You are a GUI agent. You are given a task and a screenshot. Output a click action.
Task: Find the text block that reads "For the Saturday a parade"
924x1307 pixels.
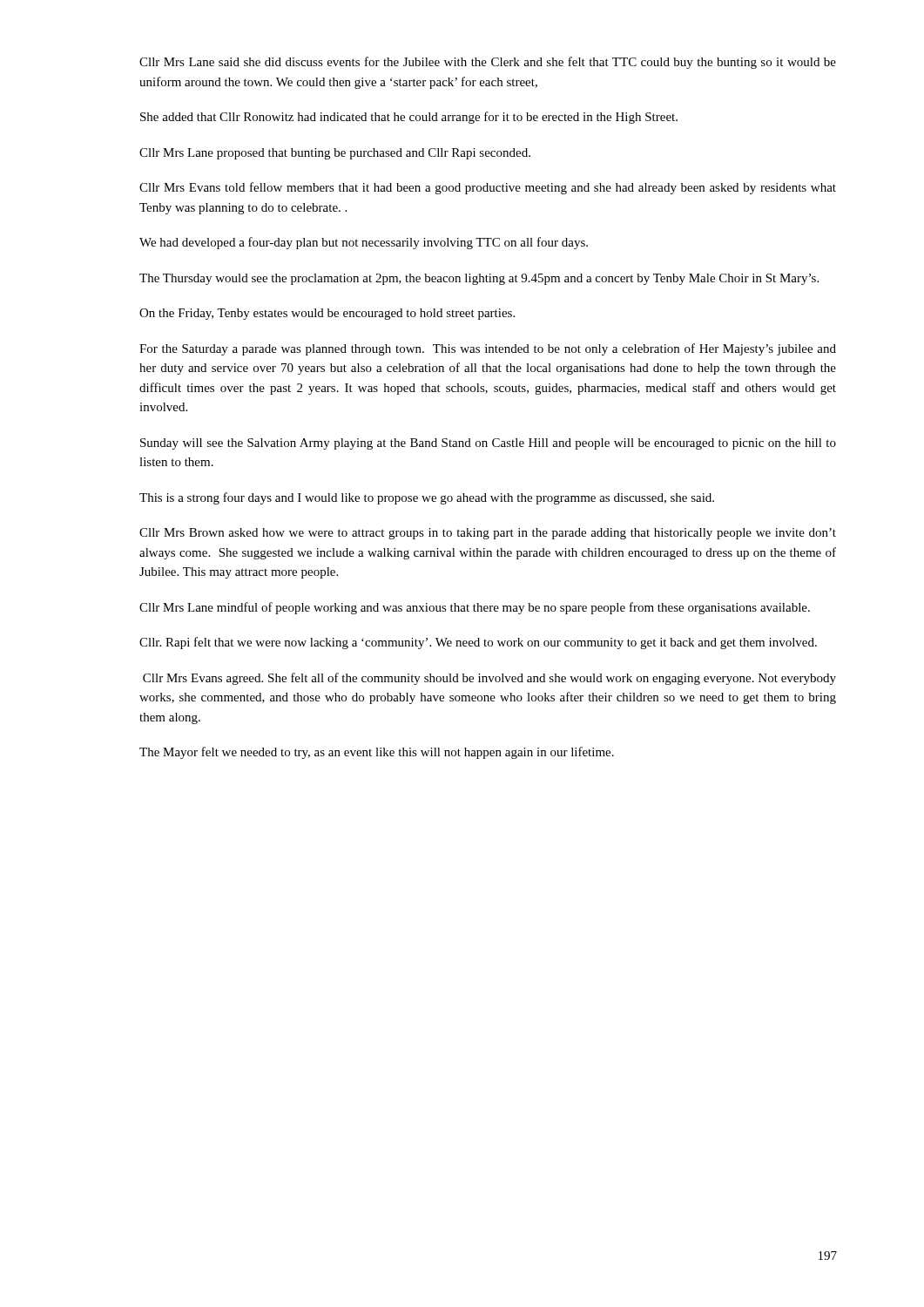488,378
